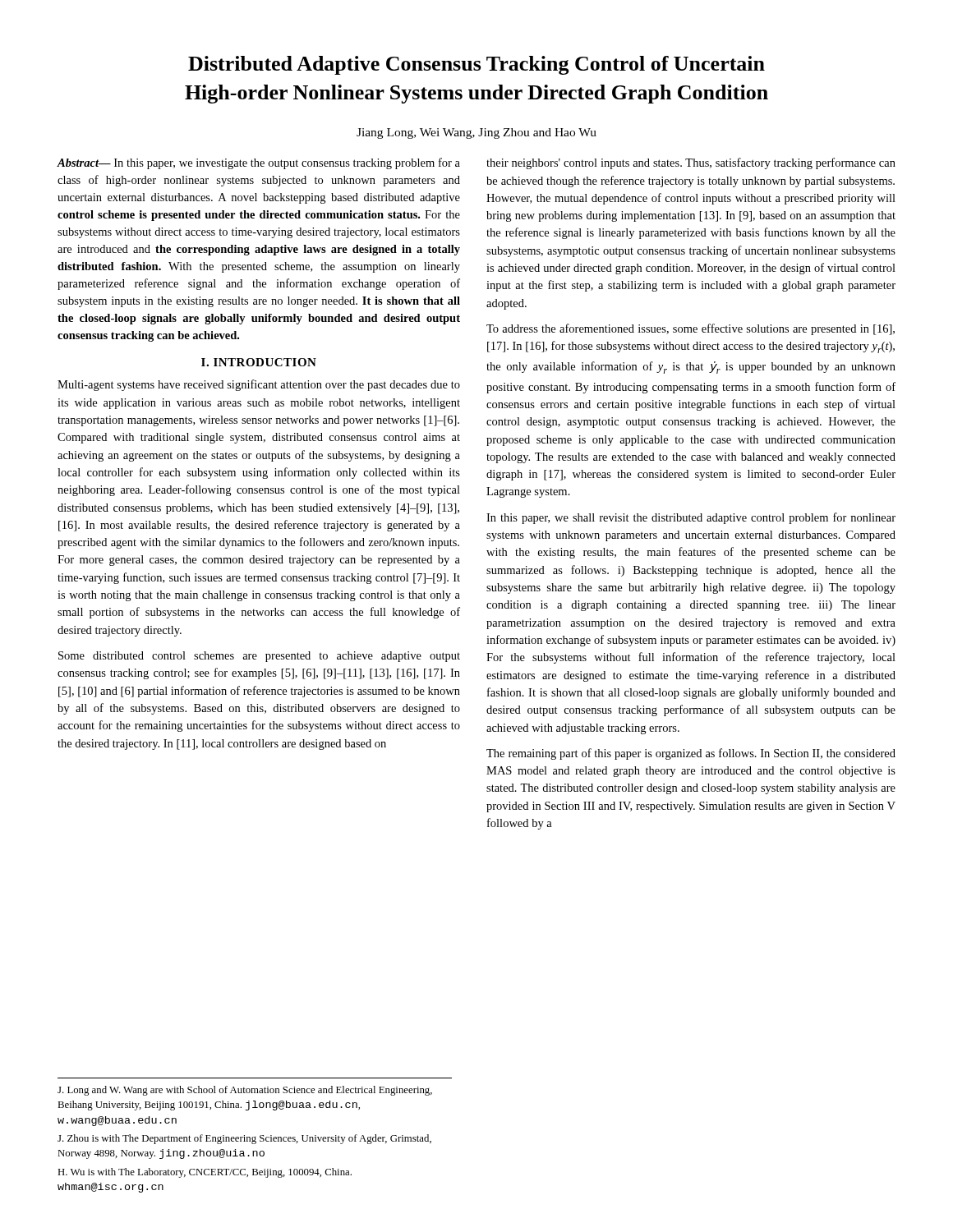Viewport: 953px width, 1232px height.
Task: Locate the text block containing "To address the aforementioned issues,"
Action: pyautogui.click(x=691, y=410)
